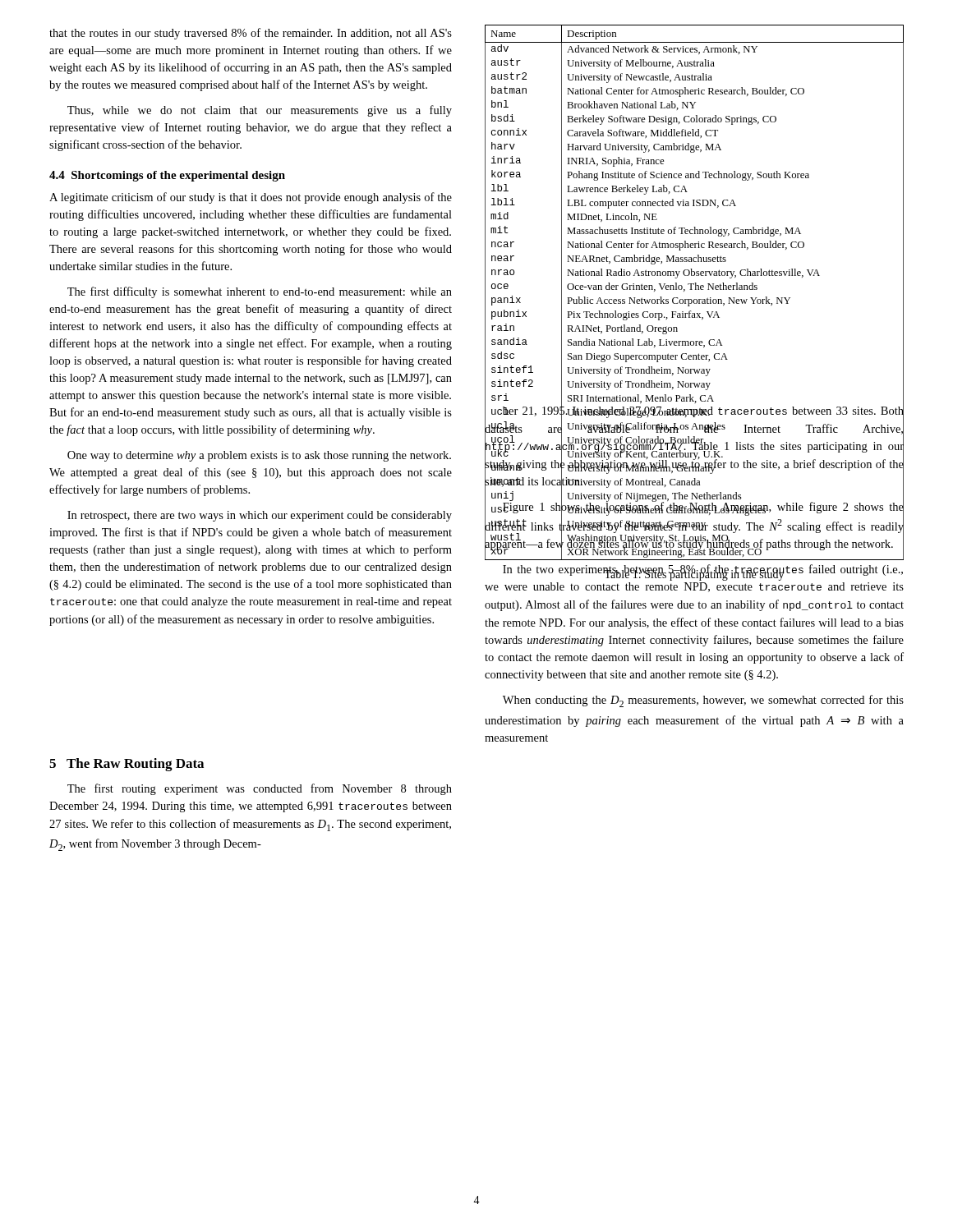Click the passage that begins "In the two experiments, between 5–8% of"
Image resolution: width=953 pixels, height=1232 pixels.
[694, 622]
